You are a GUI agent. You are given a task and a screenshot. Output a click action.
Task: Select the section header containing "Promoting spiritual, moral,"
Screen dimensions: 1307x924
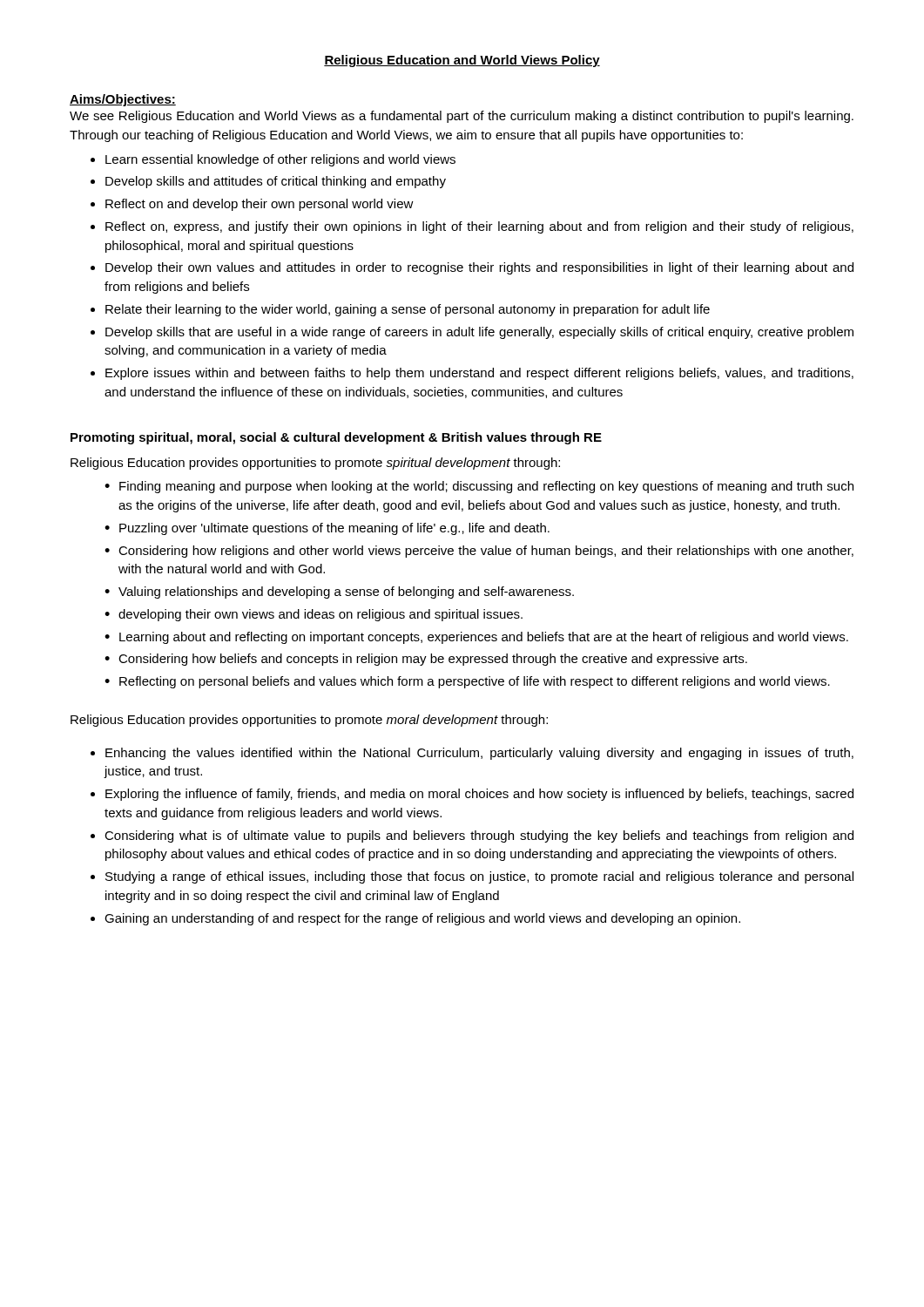(336, 437)
